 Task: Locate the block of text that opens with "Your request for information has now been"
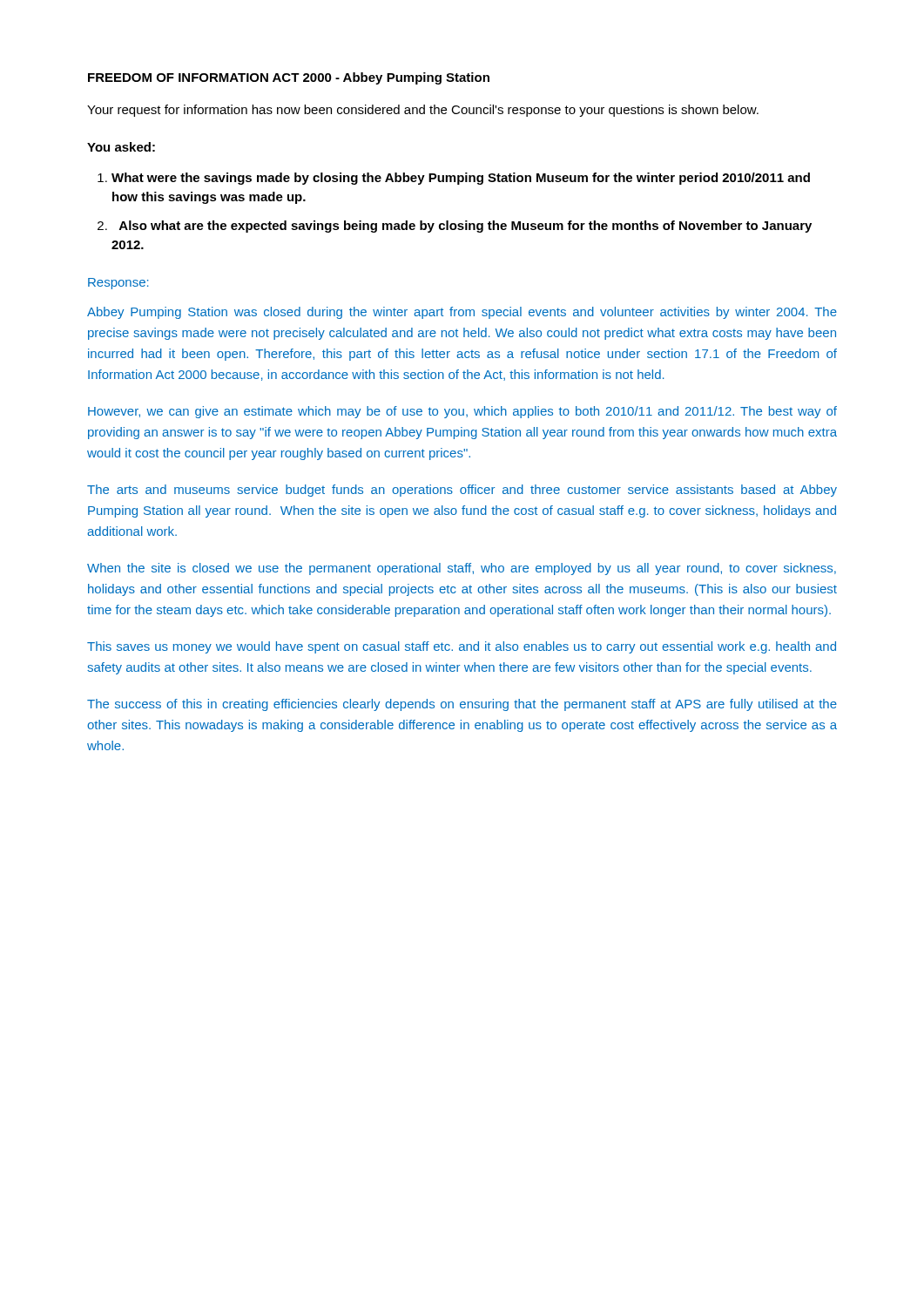click(x=423, y=109)
